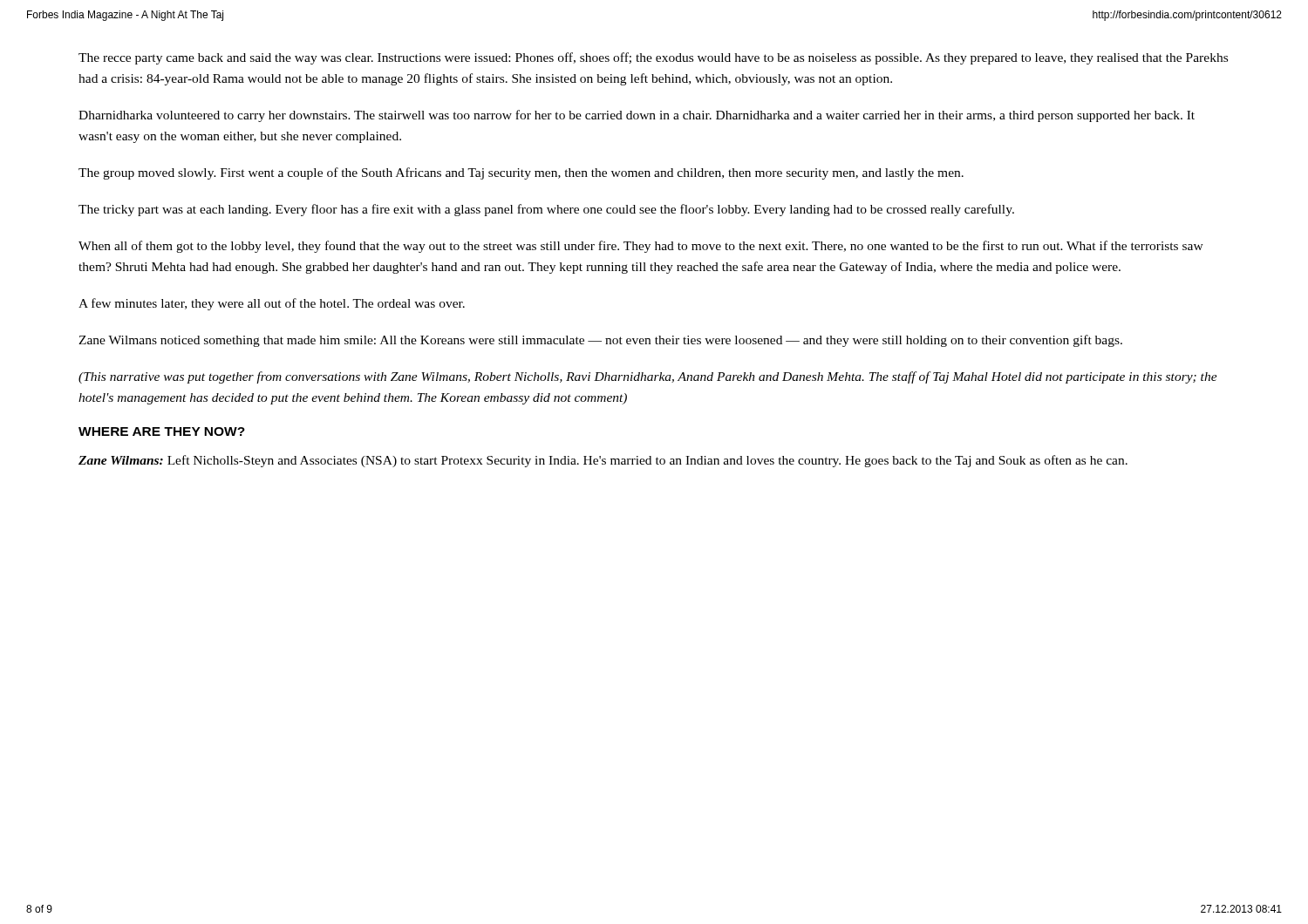1308x924 pixels.
Task: Select the text block that says "The group moved slowly. First"
Action: point(521,172)
